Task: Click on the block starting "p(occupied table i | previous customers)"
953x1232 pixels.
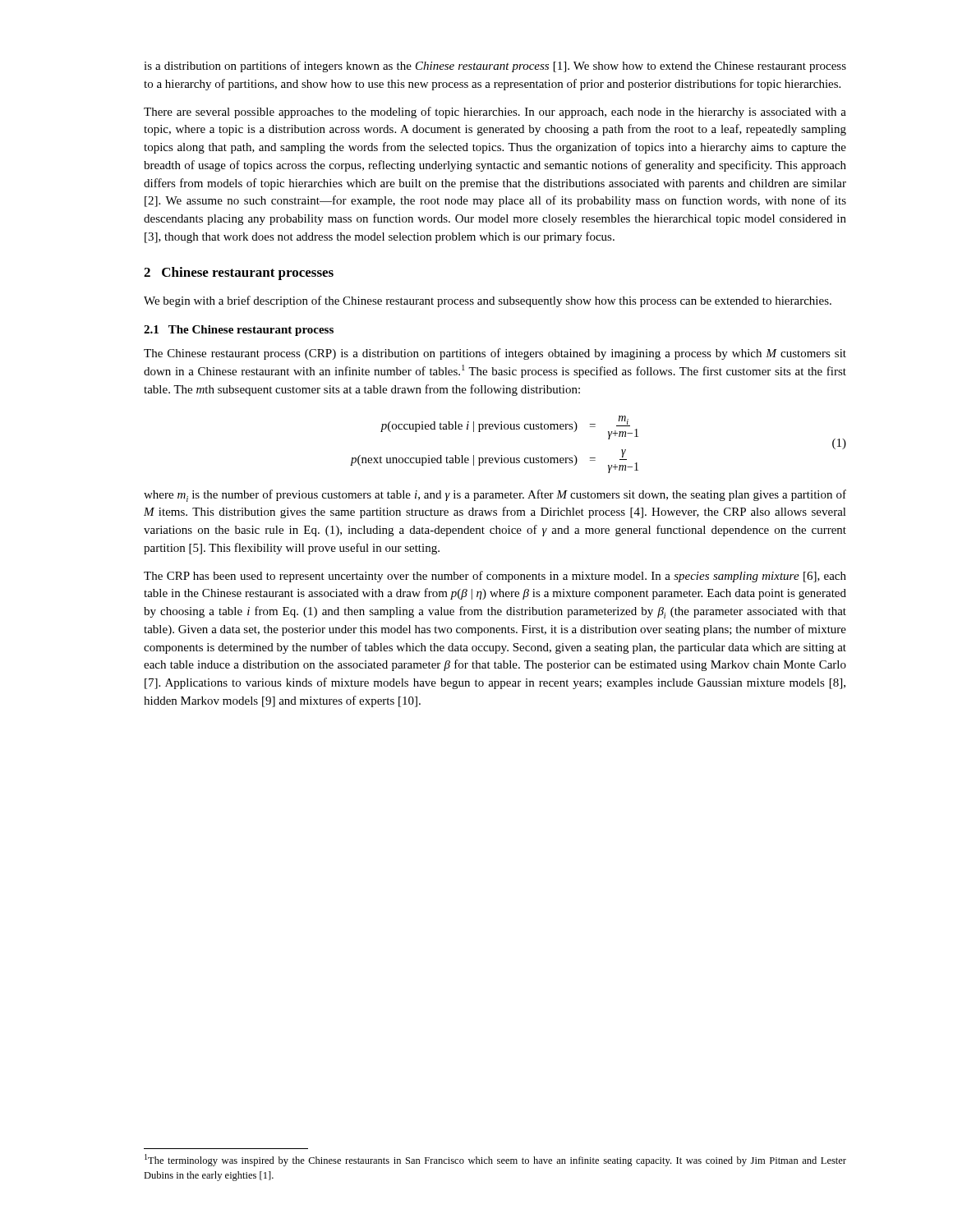Action: coord(596,442)
